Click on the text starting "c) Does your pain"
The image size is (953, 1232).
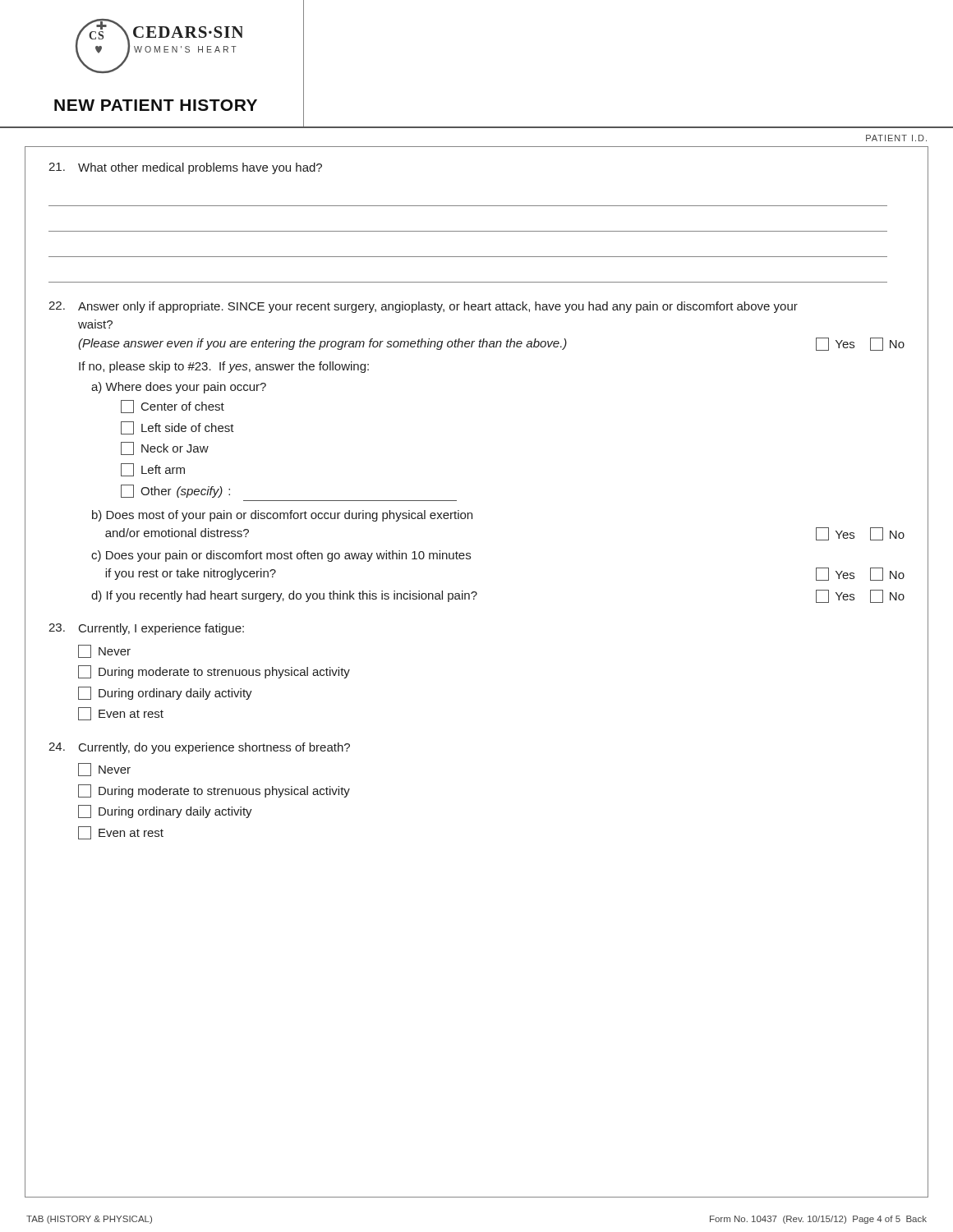pyautogui.click(x=281, y=556)
